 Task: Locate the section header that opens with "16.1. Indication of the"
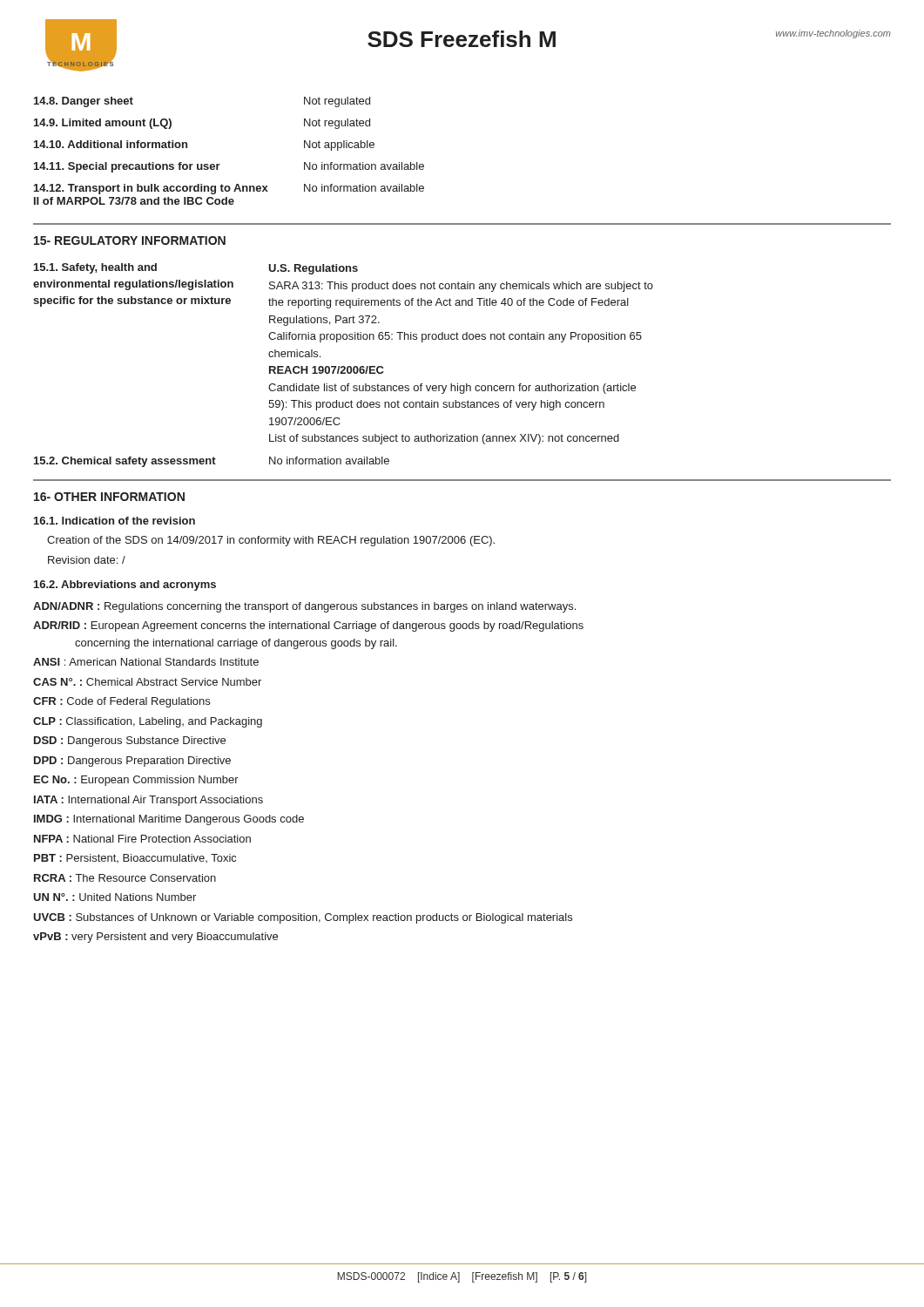(x=114, y=520)
